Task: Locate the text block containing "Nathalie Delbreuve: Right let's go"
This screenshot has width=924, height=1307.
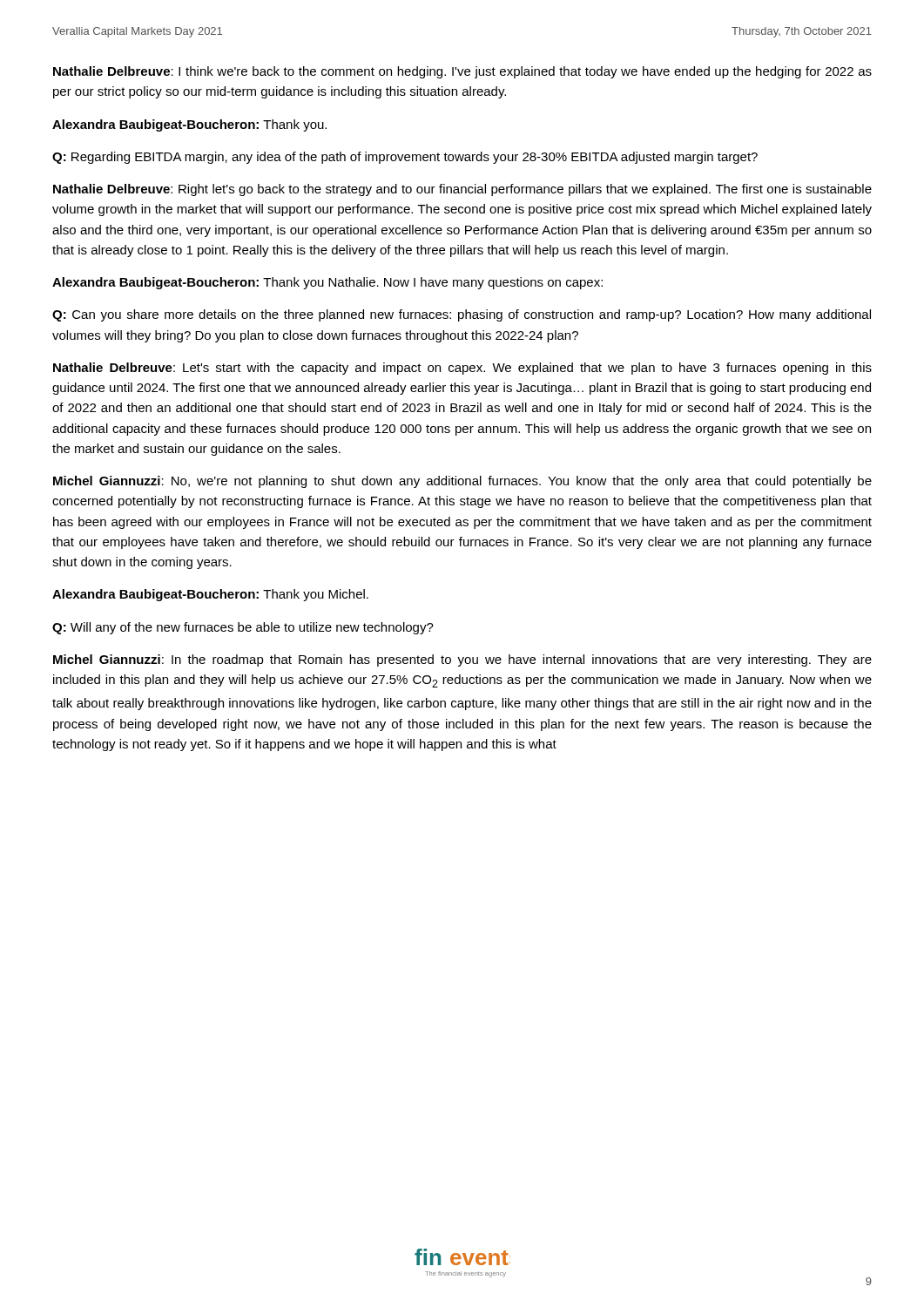Action: coord(462,219)
